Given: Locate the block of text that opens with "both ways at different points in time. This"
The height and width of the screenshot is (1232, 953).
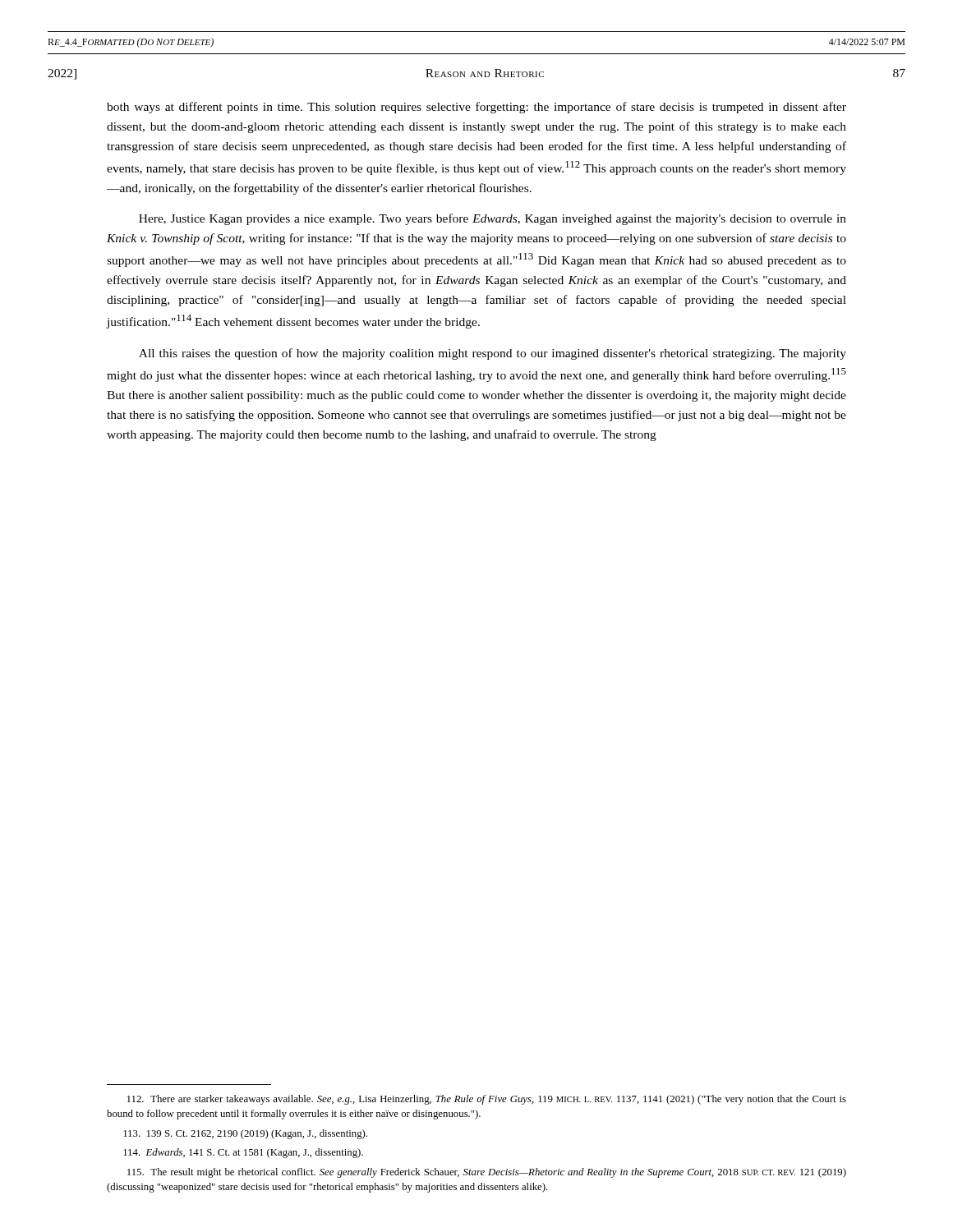Looking at the screenshot, I should [x=476, y=148].
